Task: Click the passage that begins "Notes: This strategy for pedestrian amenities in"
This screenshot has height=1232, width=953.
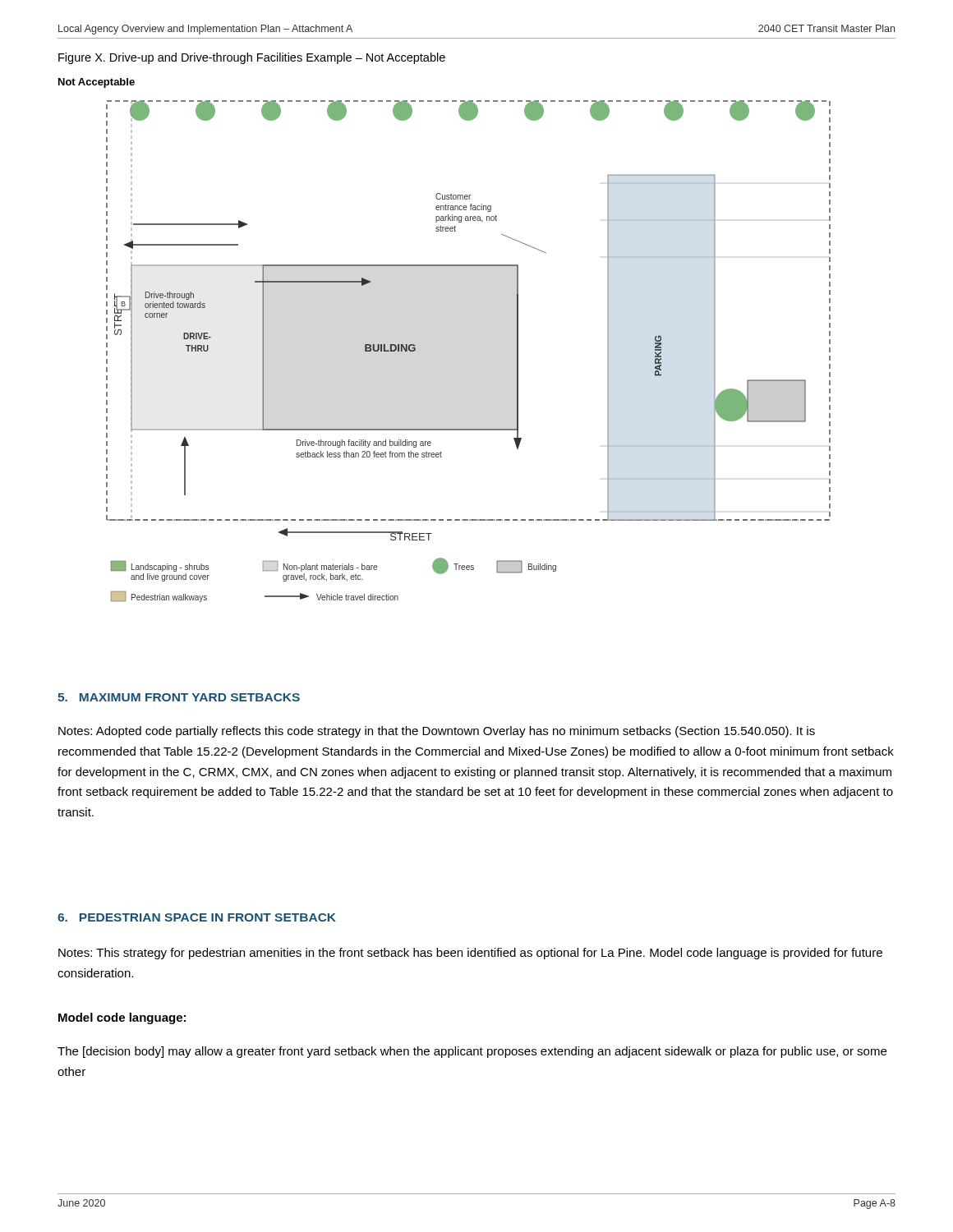Action: (470, 962)
